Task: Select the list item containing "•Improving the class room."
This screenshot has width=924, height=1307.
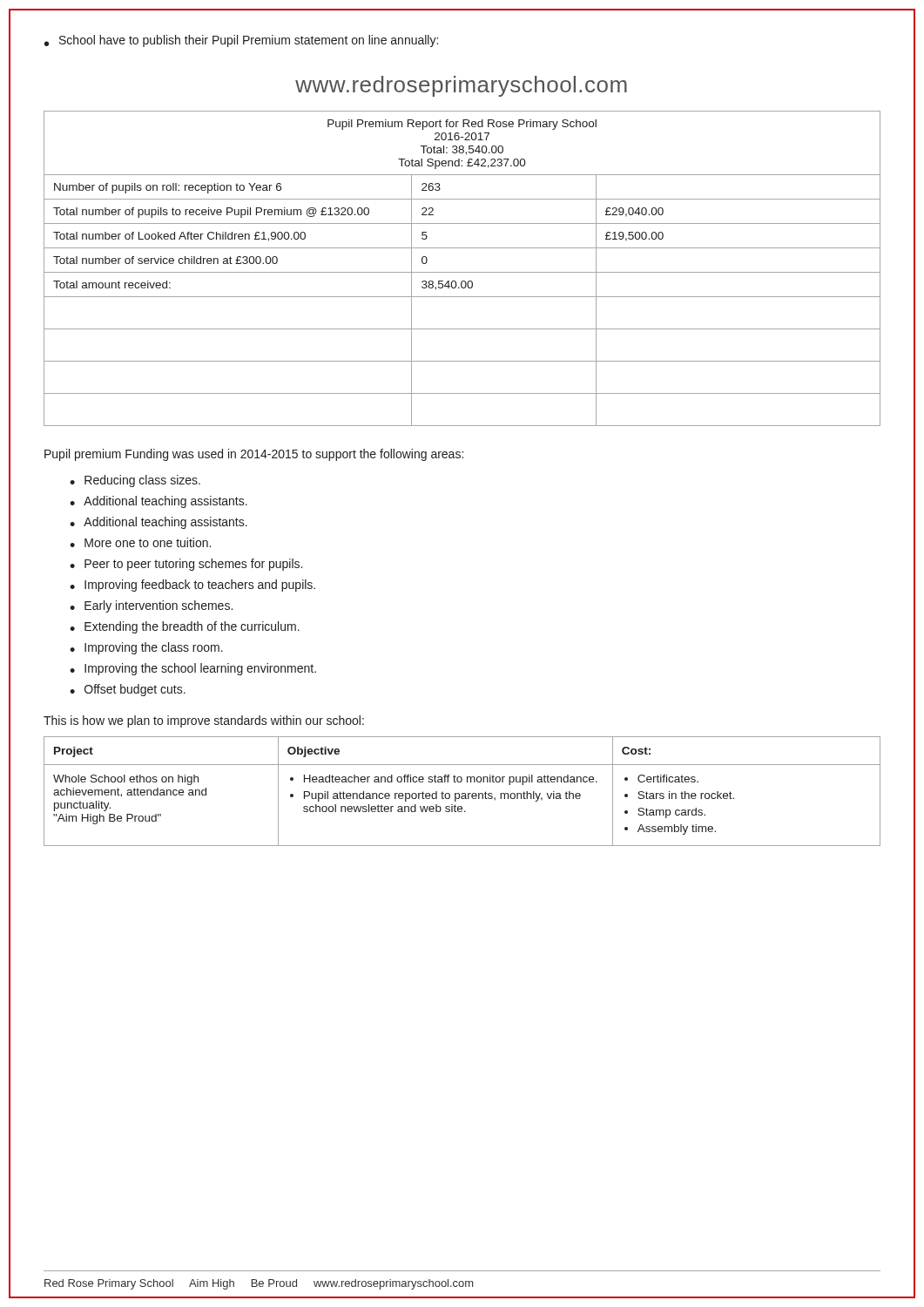Action: (x=147, y=649)
